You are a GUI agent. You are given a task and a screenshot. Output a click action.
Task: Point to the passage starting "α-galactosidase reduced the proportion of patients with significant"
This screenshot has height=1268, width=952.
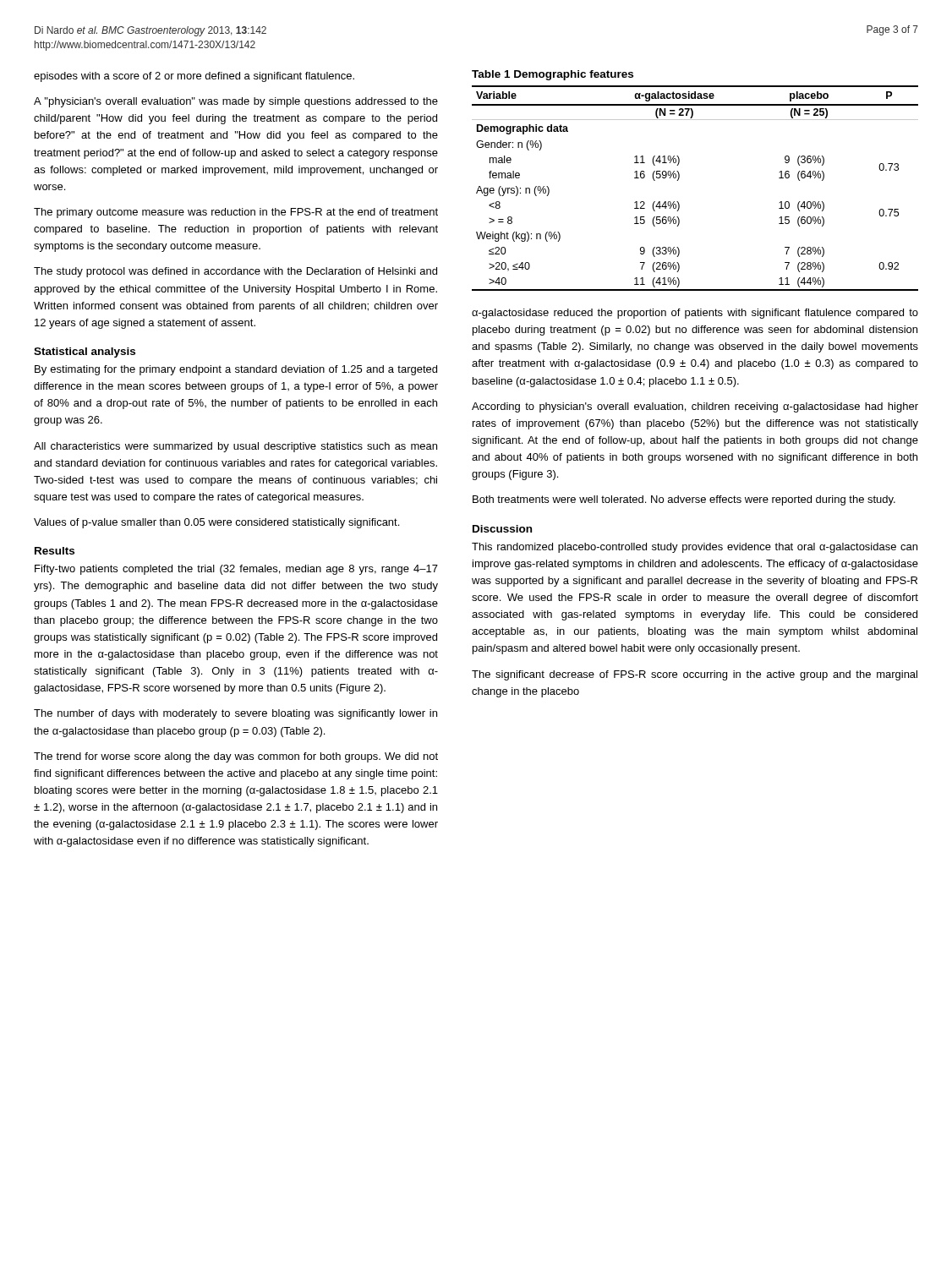695,346
